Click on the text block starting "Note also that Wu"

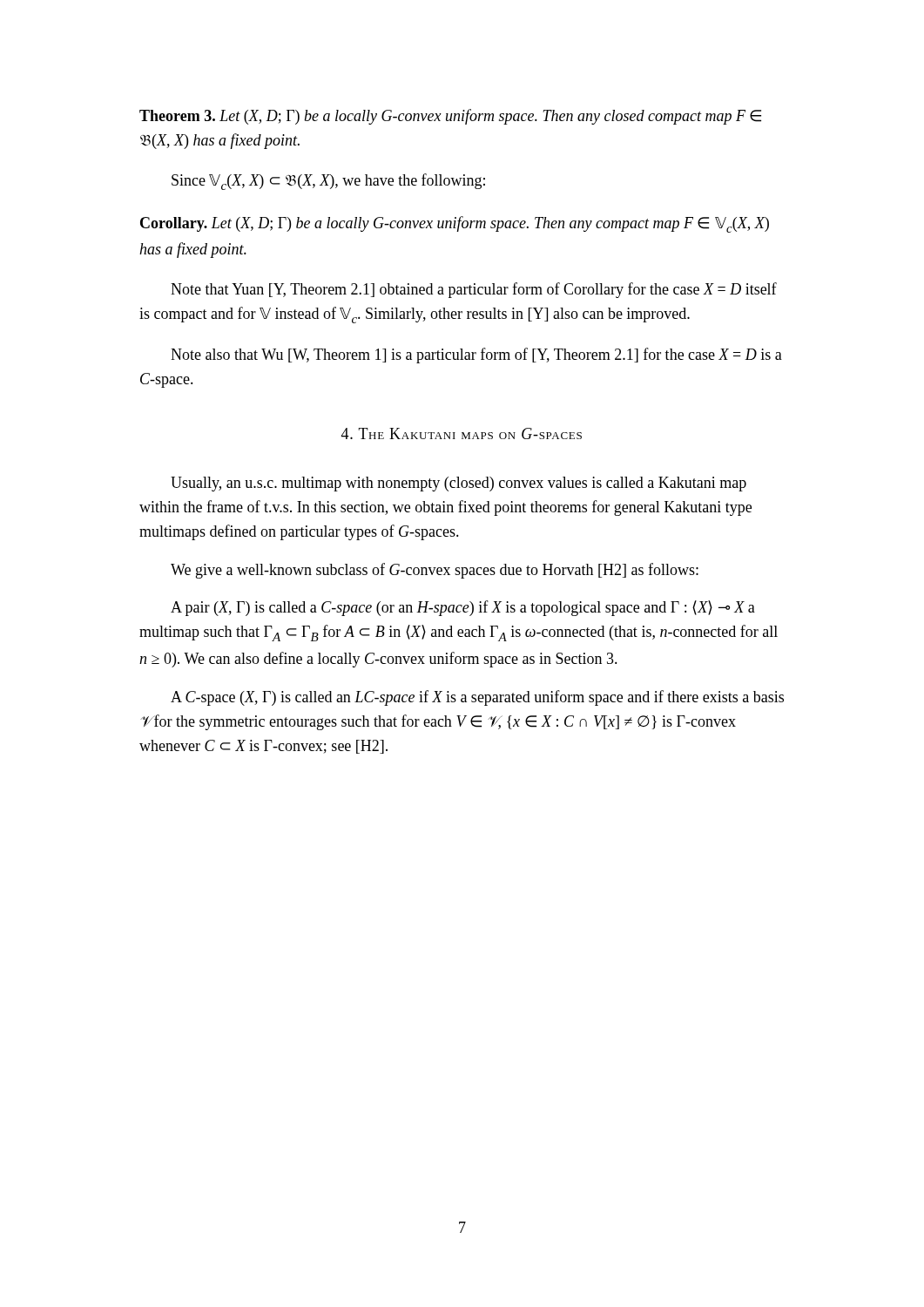tap(462, 368)
